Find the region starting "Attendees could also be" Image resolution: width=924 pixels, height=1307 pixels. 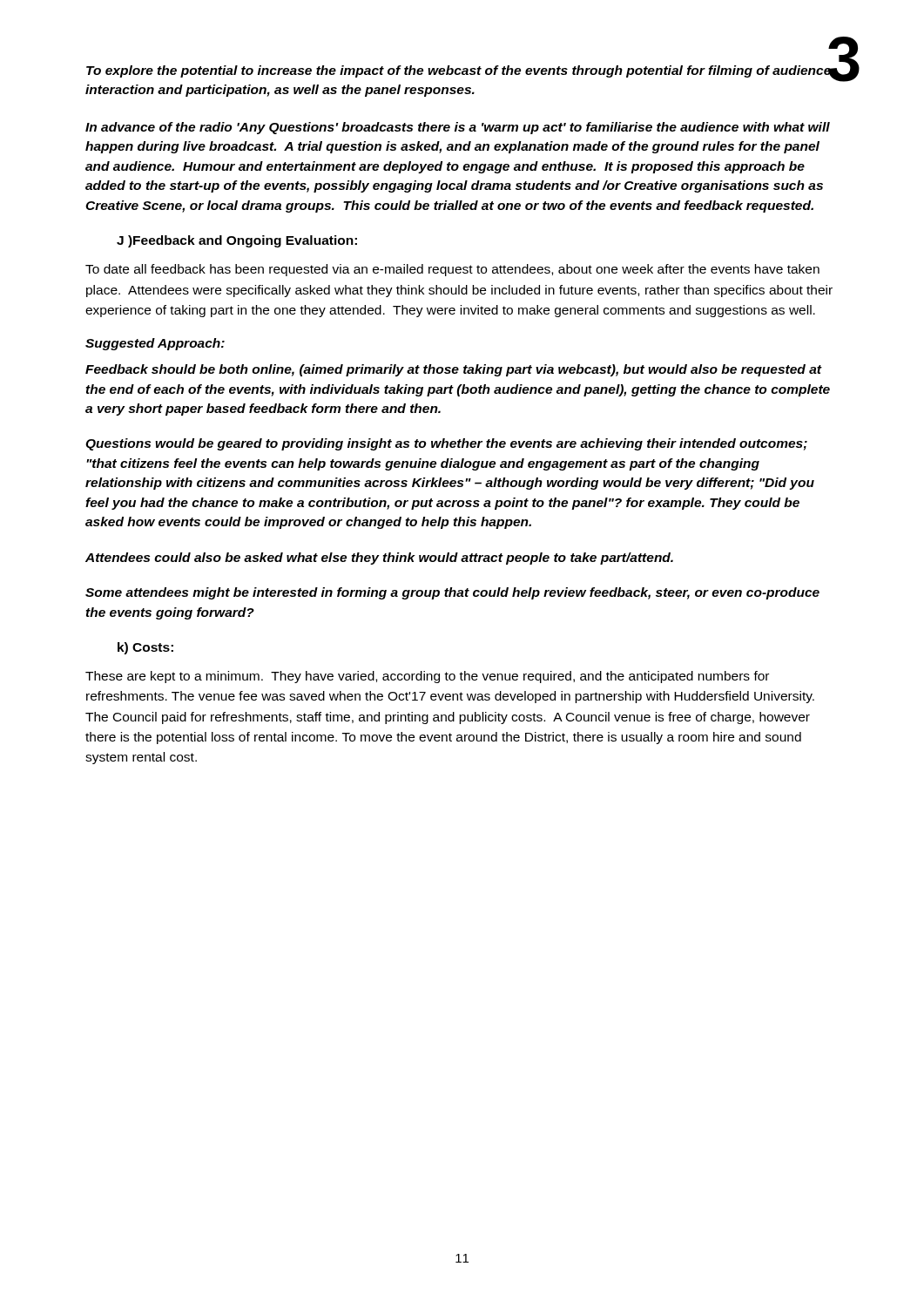point(380,557)
